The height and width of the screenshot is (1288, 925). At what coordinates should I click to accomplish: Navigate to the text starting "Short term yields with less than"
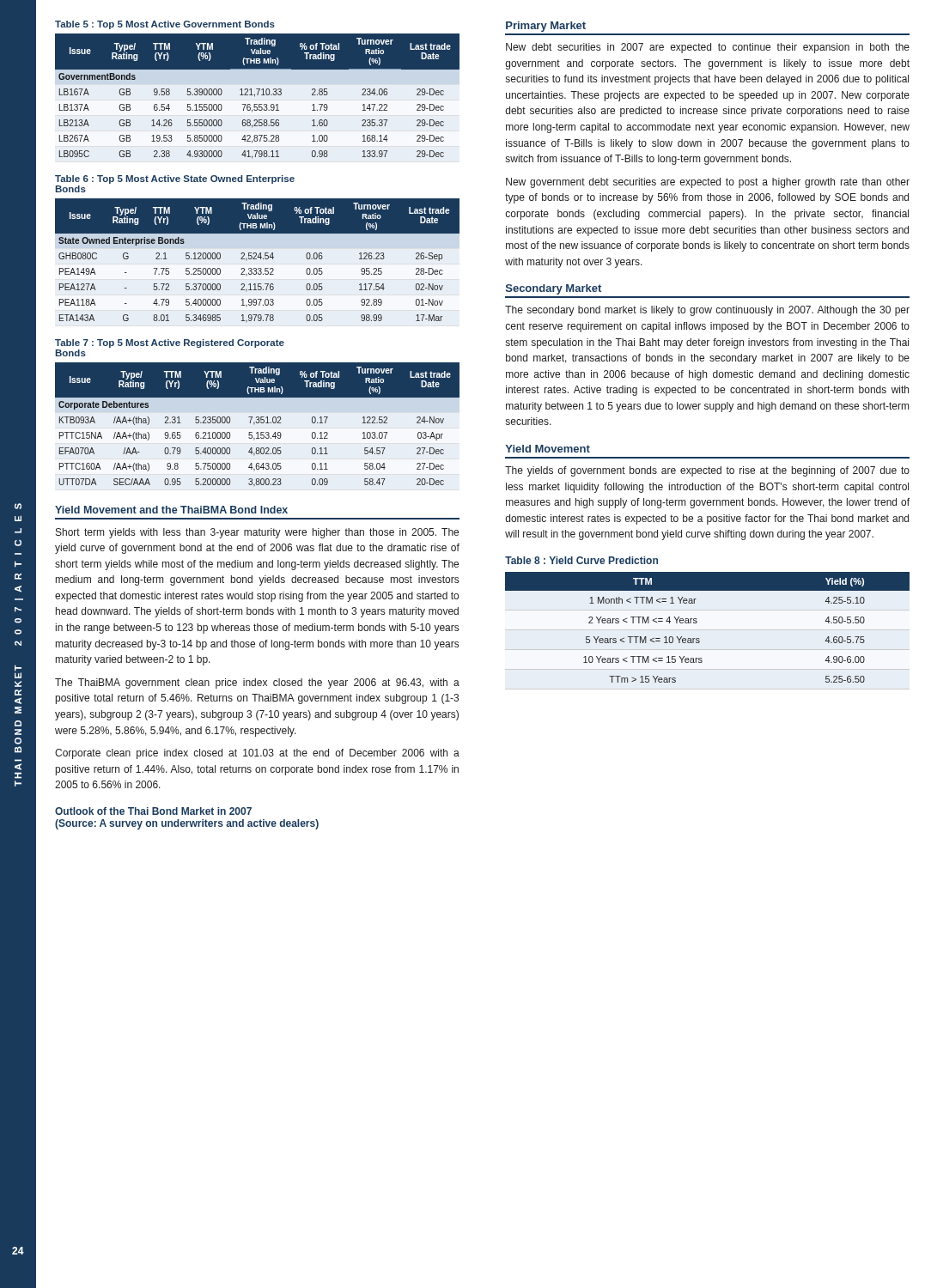coord(257,596)
